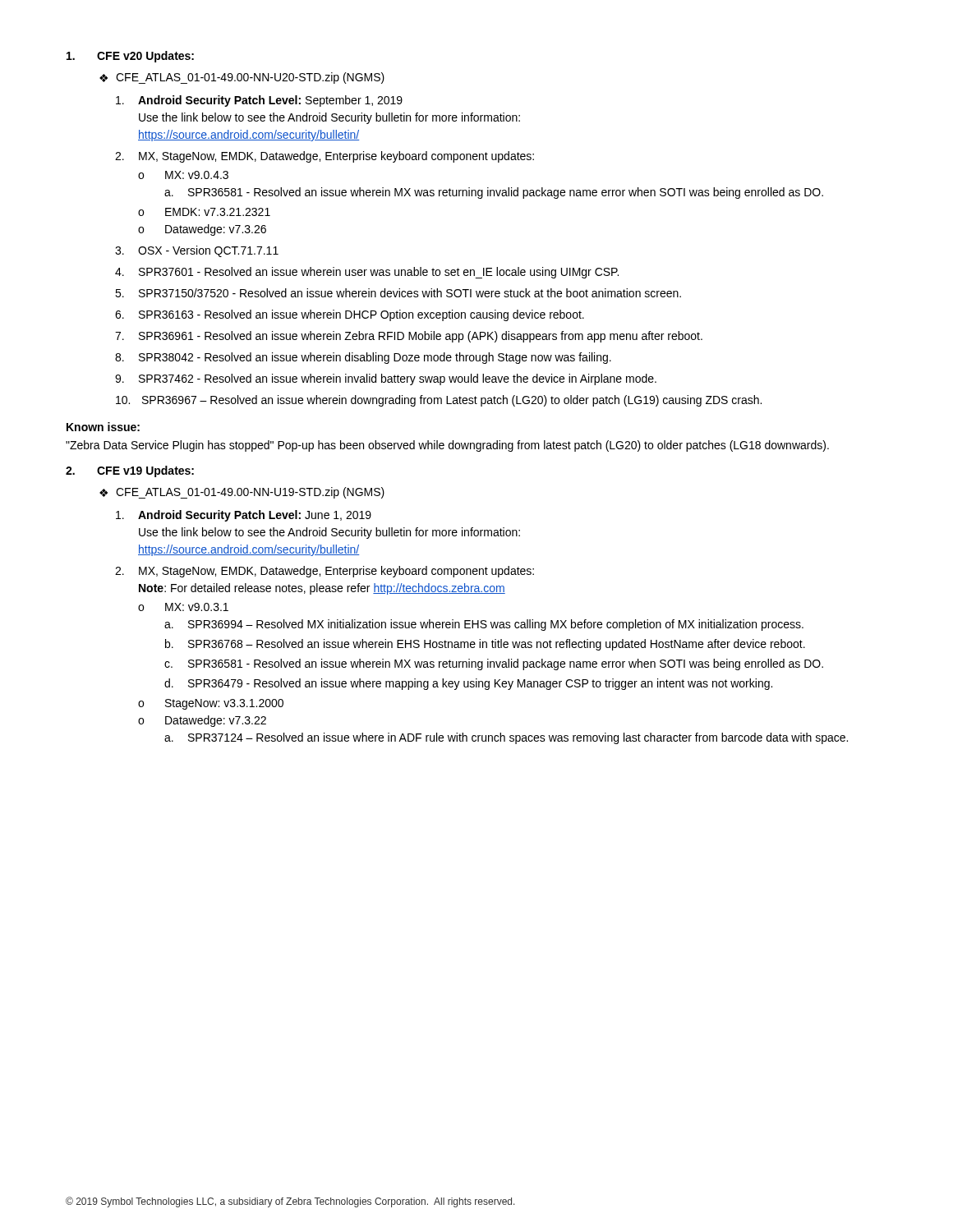Navigate to the block starting "❖ CFE_ATLAS_01-01-49.00-NN-U20-STD.zip (NGMS)"
Image resolution: width=953 pixels, height=1232 pixels.
pos(242,78)
